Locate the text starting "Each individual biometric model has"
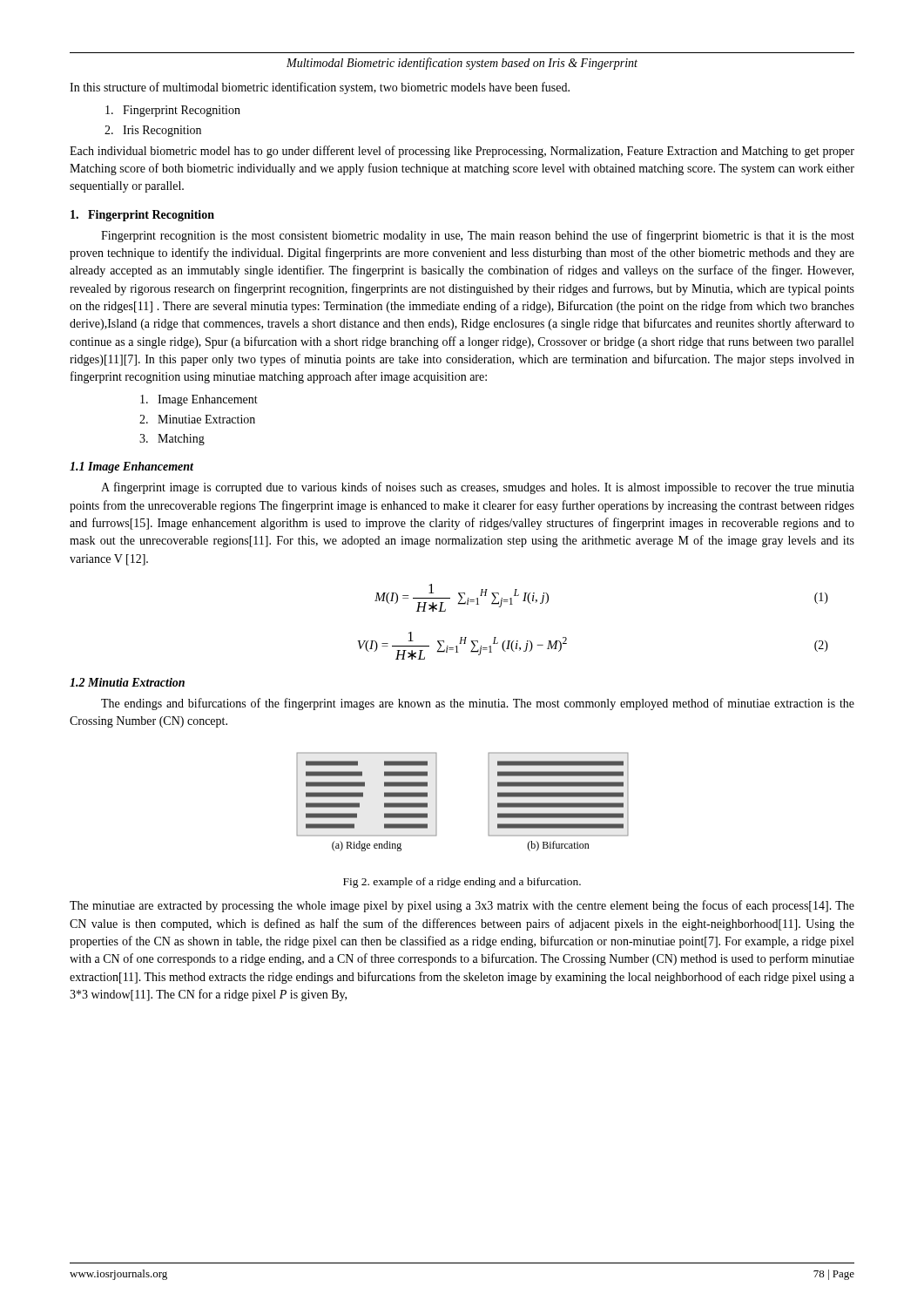The width and height of the screenshot is (924, 1307). point(462,169)
